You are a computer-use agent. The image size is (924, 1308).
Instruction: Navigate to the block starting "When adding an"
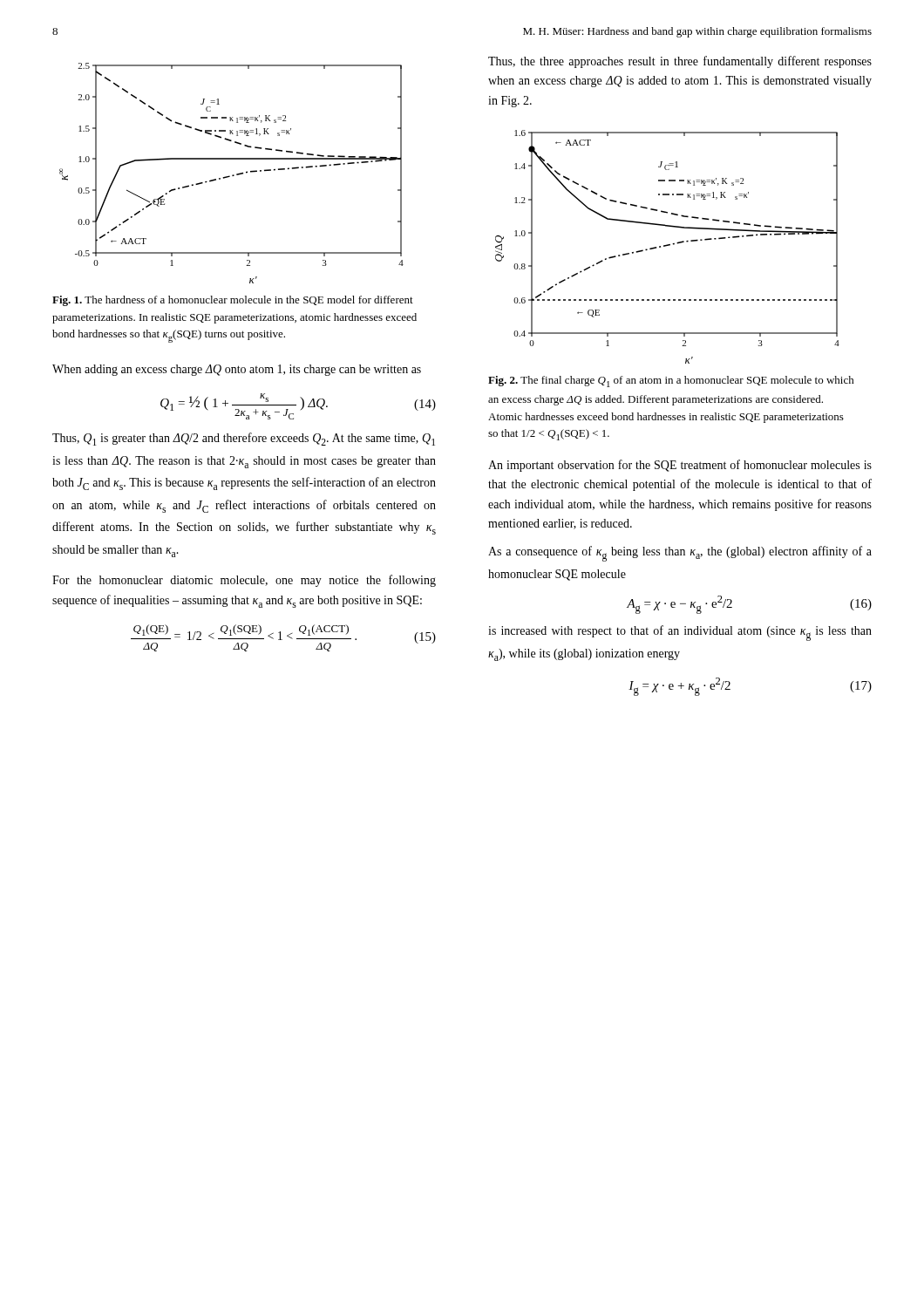[x=237, y=369]
